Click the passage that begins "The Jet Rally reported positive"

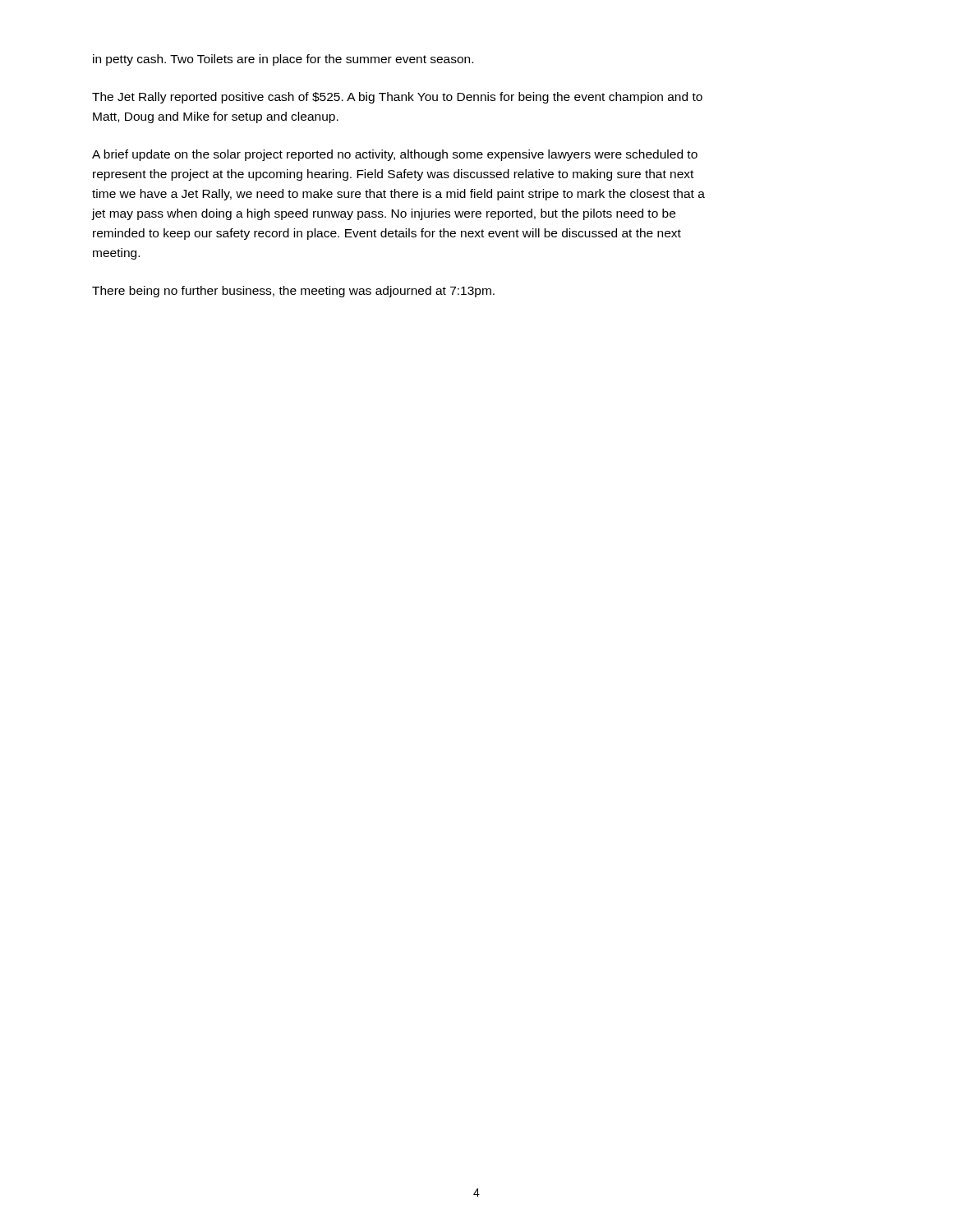397,106
